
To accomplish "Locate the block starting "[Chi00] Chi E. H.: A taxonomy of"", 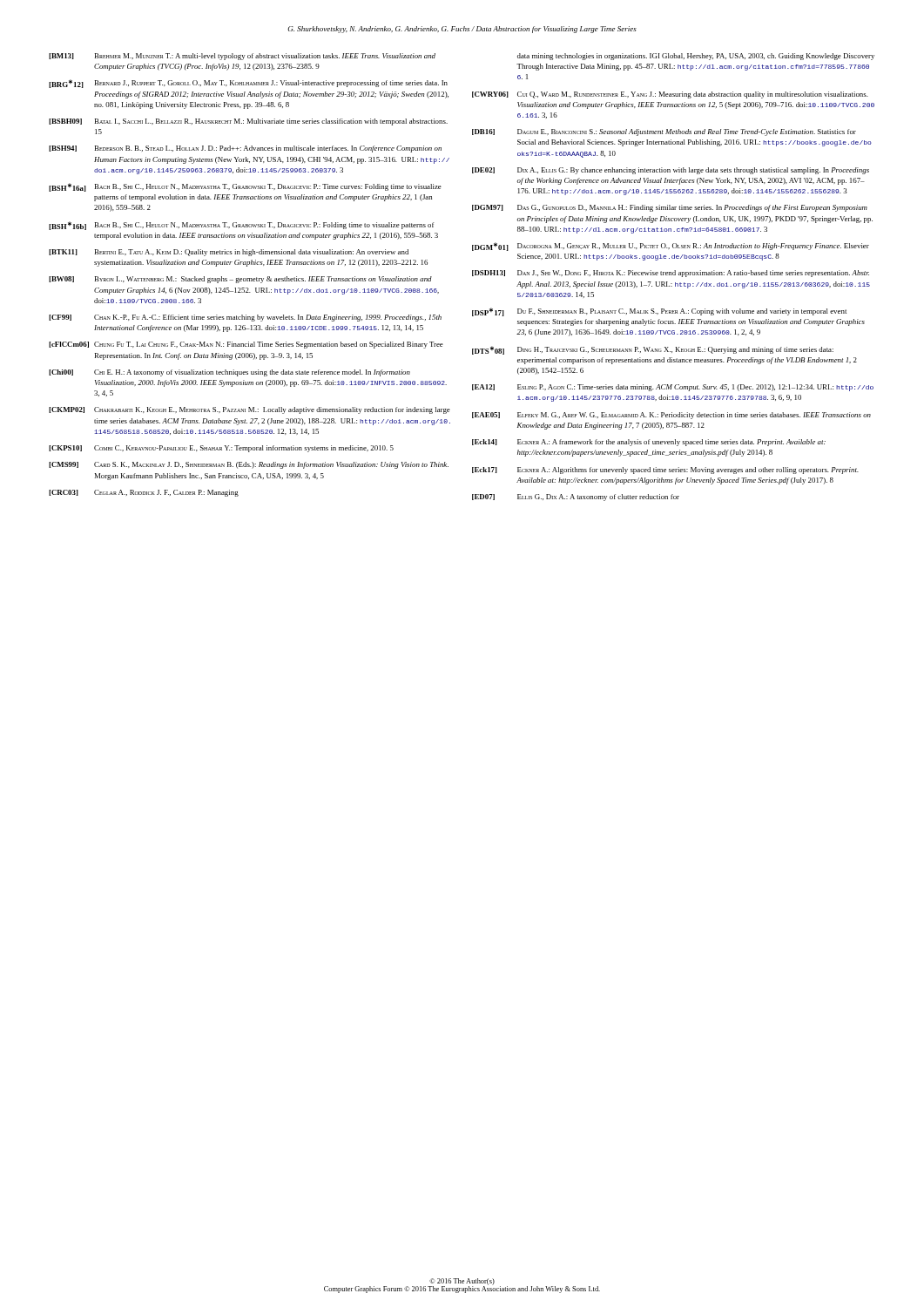I will (x=251, y=383).
